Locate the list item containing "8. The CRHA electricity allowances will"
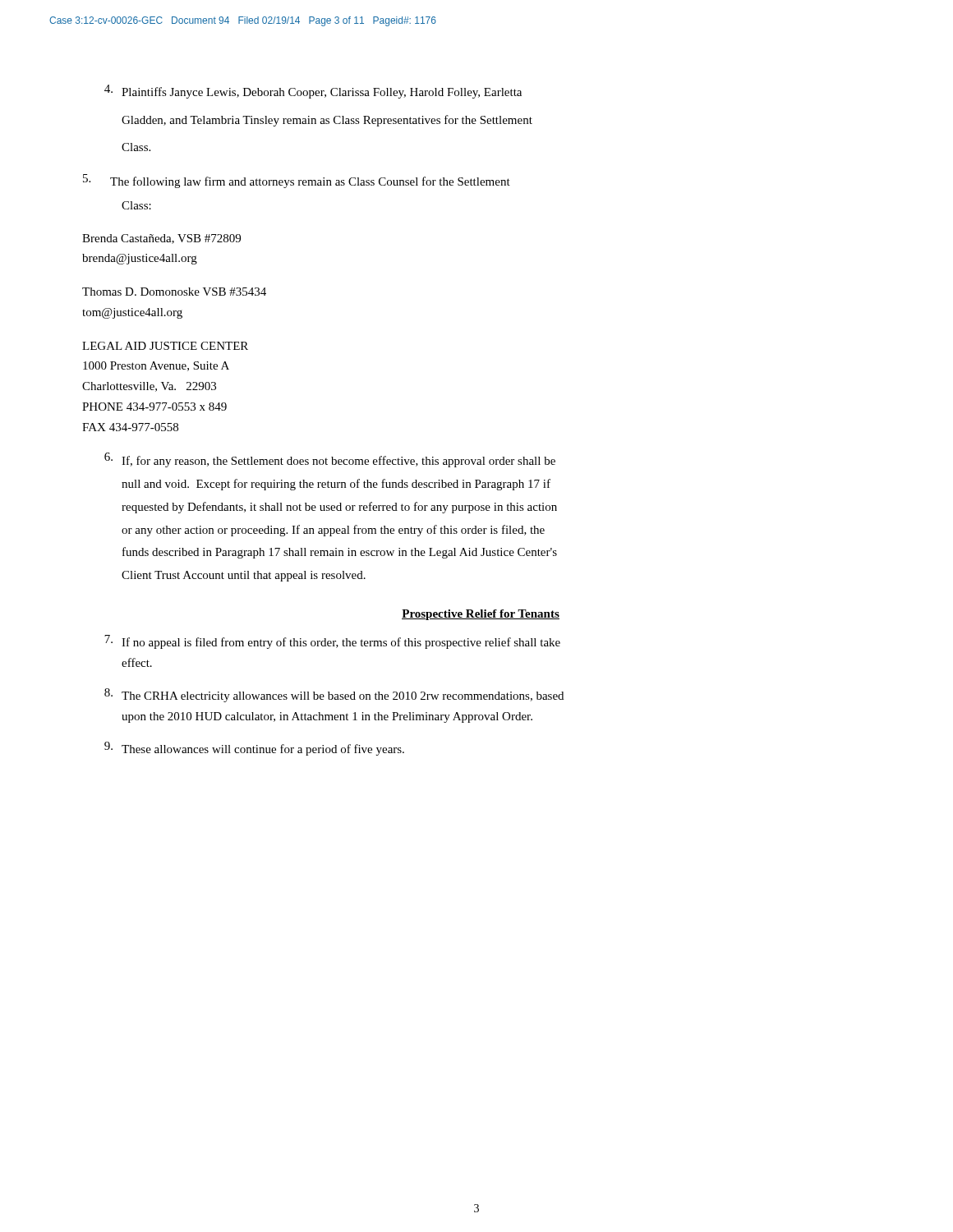 click(x=481, y=707)
